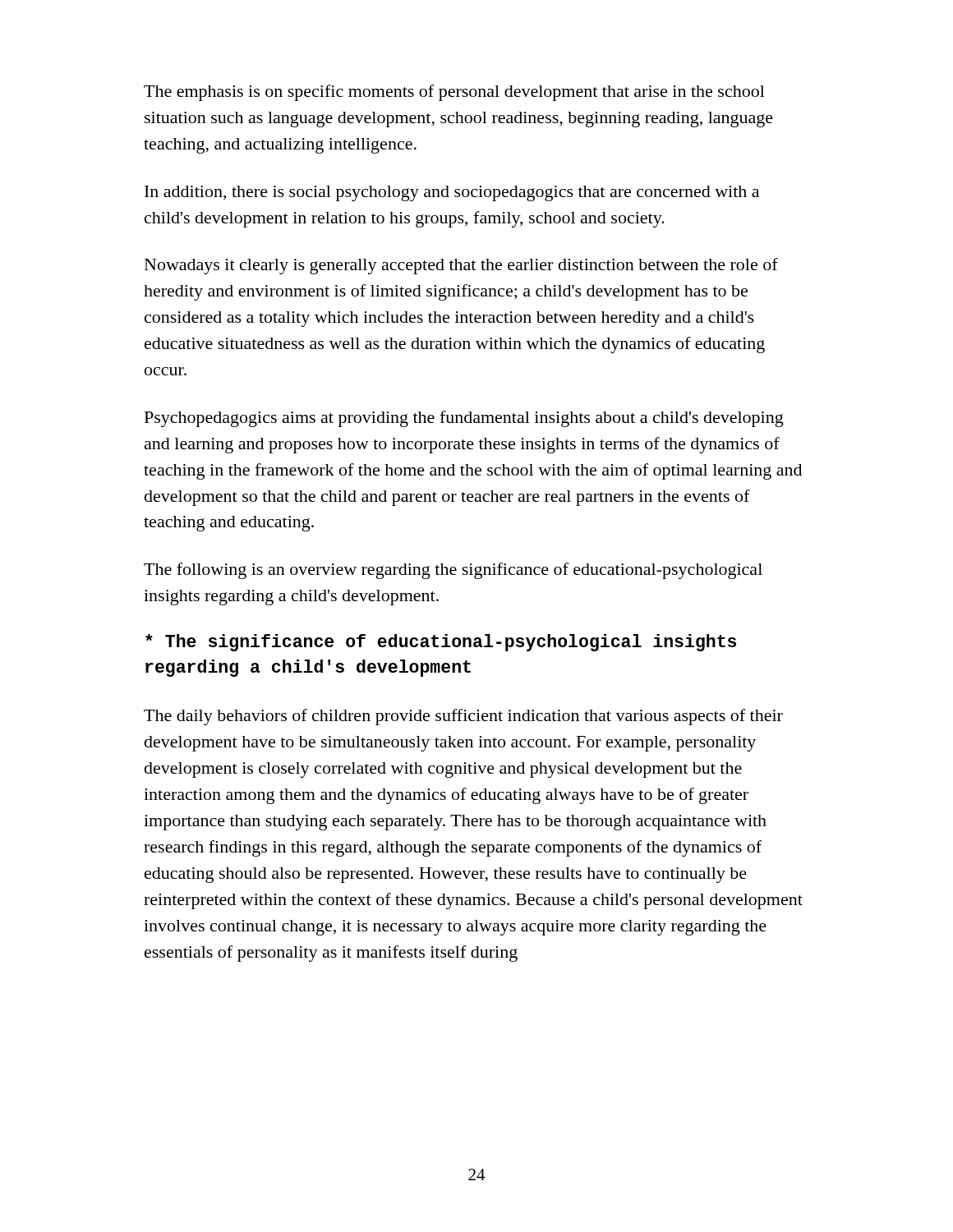Select the section header that says "* The significance of"
953x1232 pixels.
[x=441, y=655]
